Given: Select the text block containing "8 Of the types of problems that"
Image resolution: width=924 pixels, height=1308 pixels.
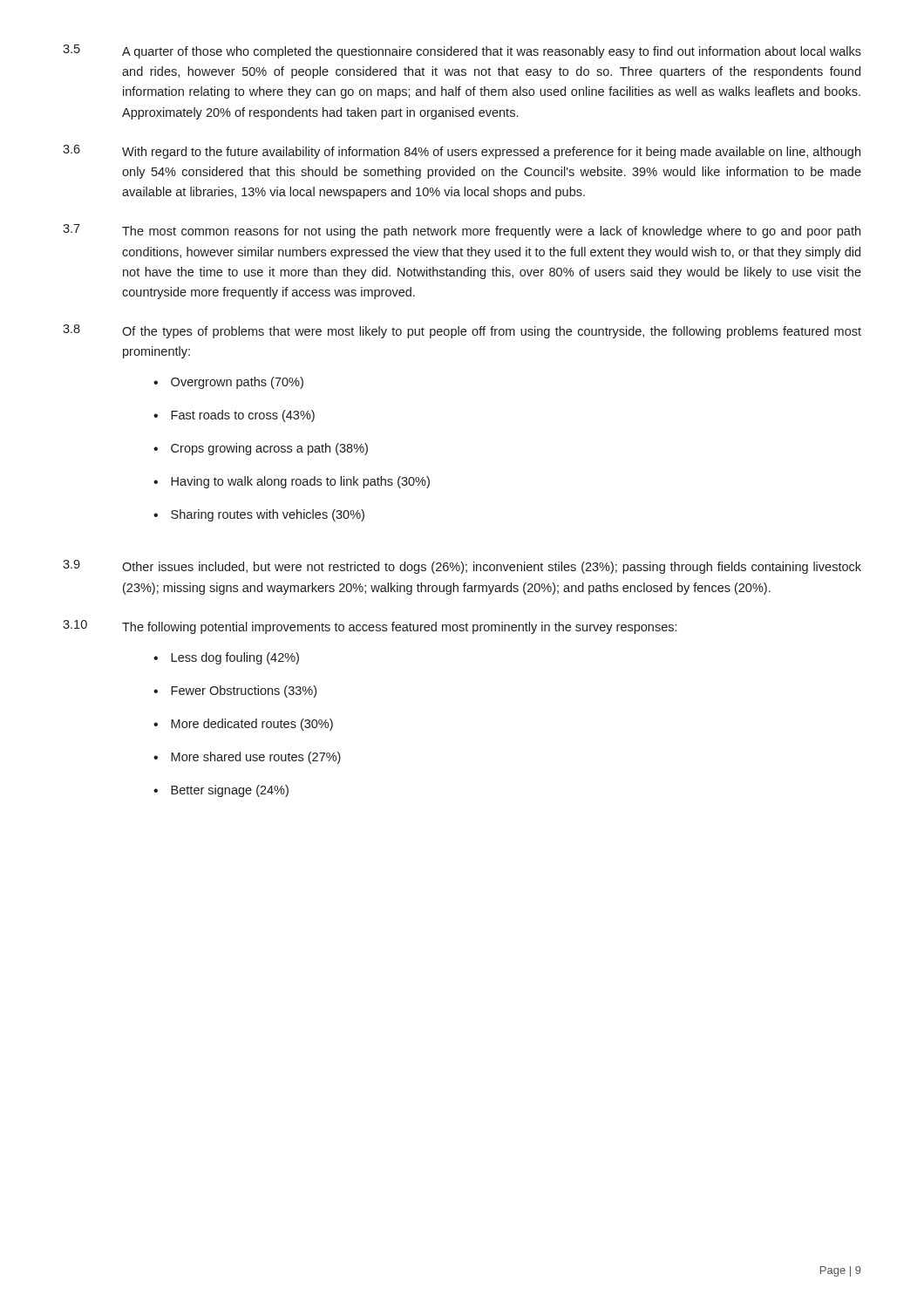Looking at the screenshot, I should (x=462, y=331).
